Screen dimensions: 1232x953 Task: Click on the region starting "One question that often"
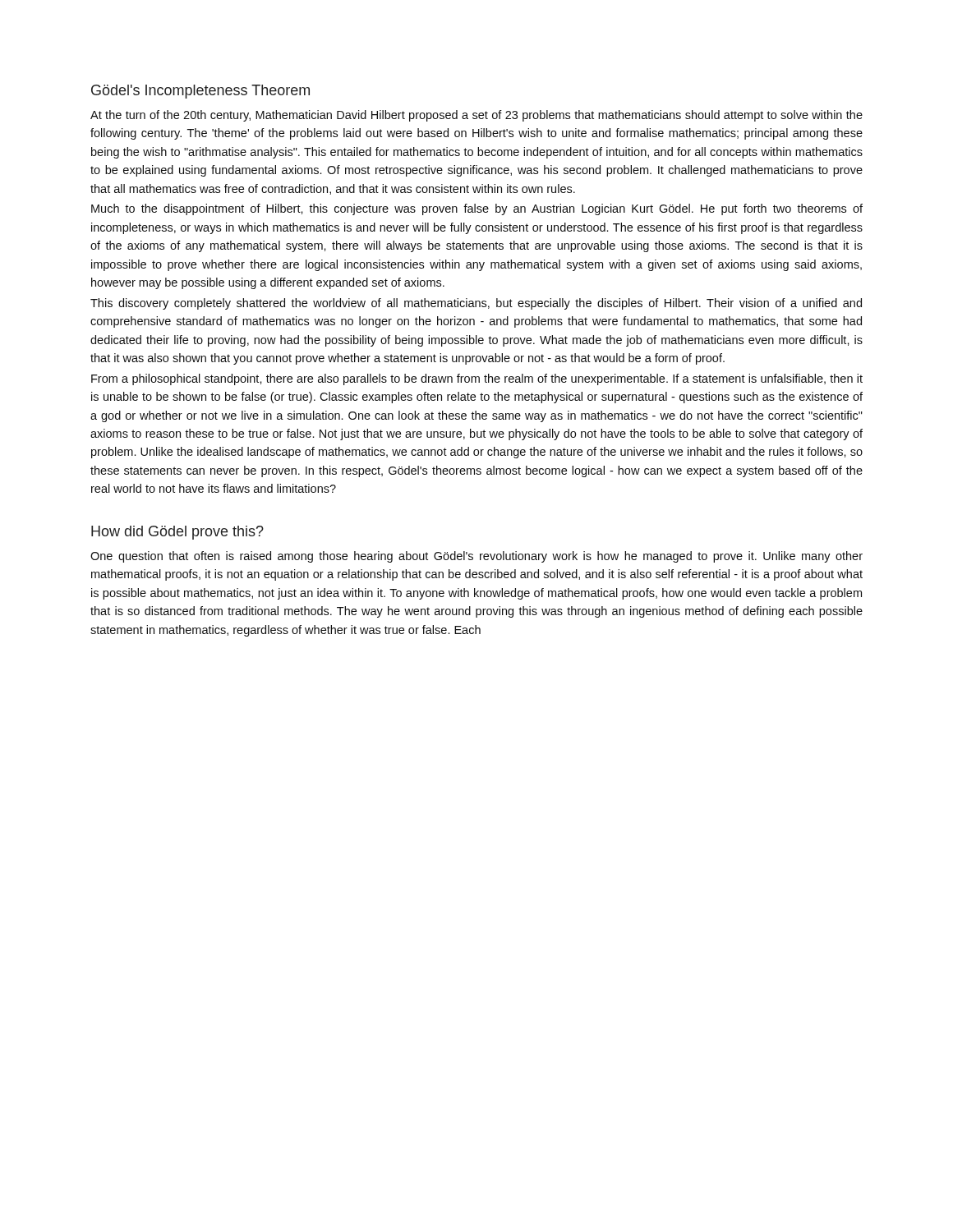coord(476,593)
